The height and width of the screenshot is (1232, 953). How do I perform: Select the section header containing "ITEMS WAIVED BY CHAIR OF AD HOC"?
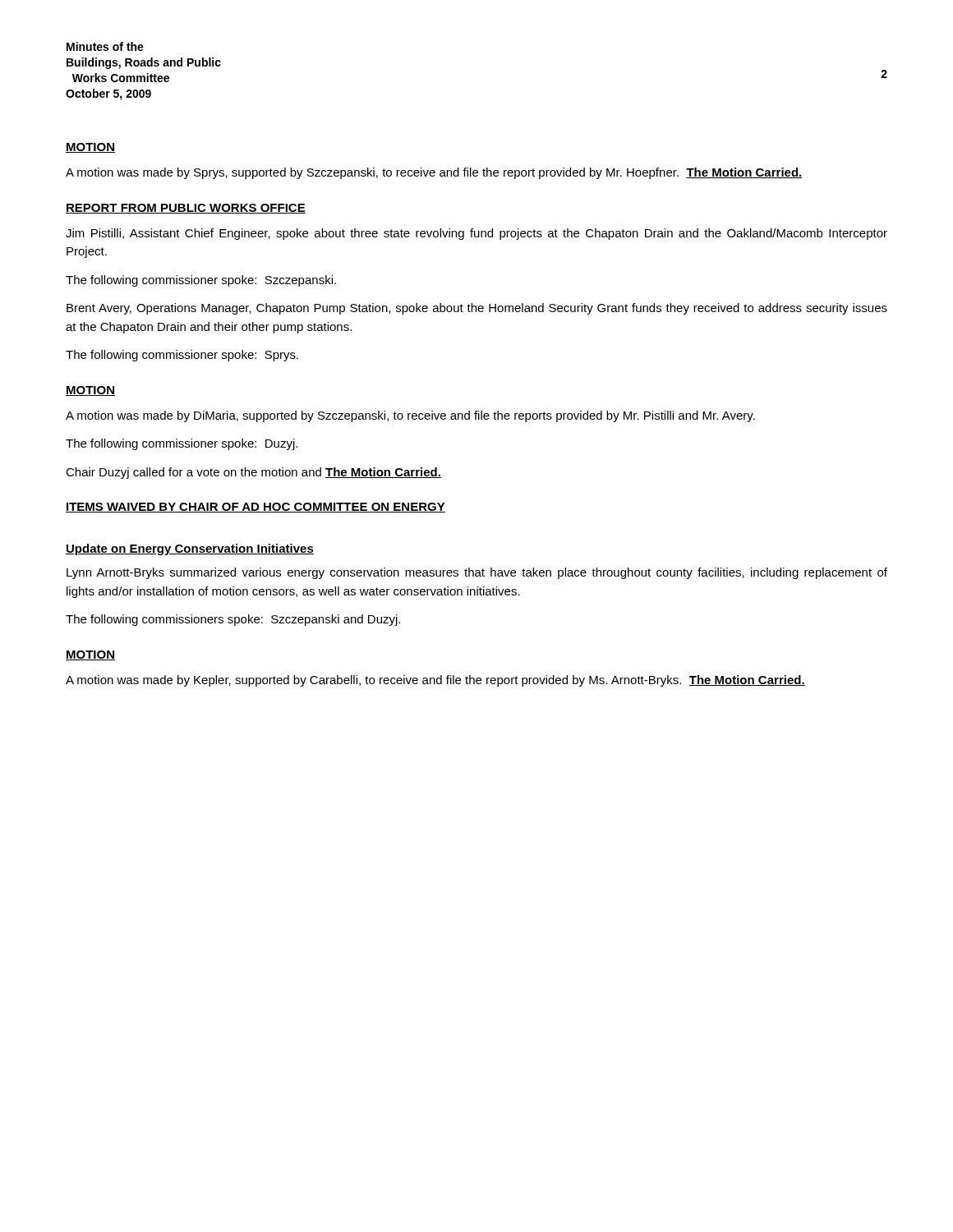[x=255, y=506]
